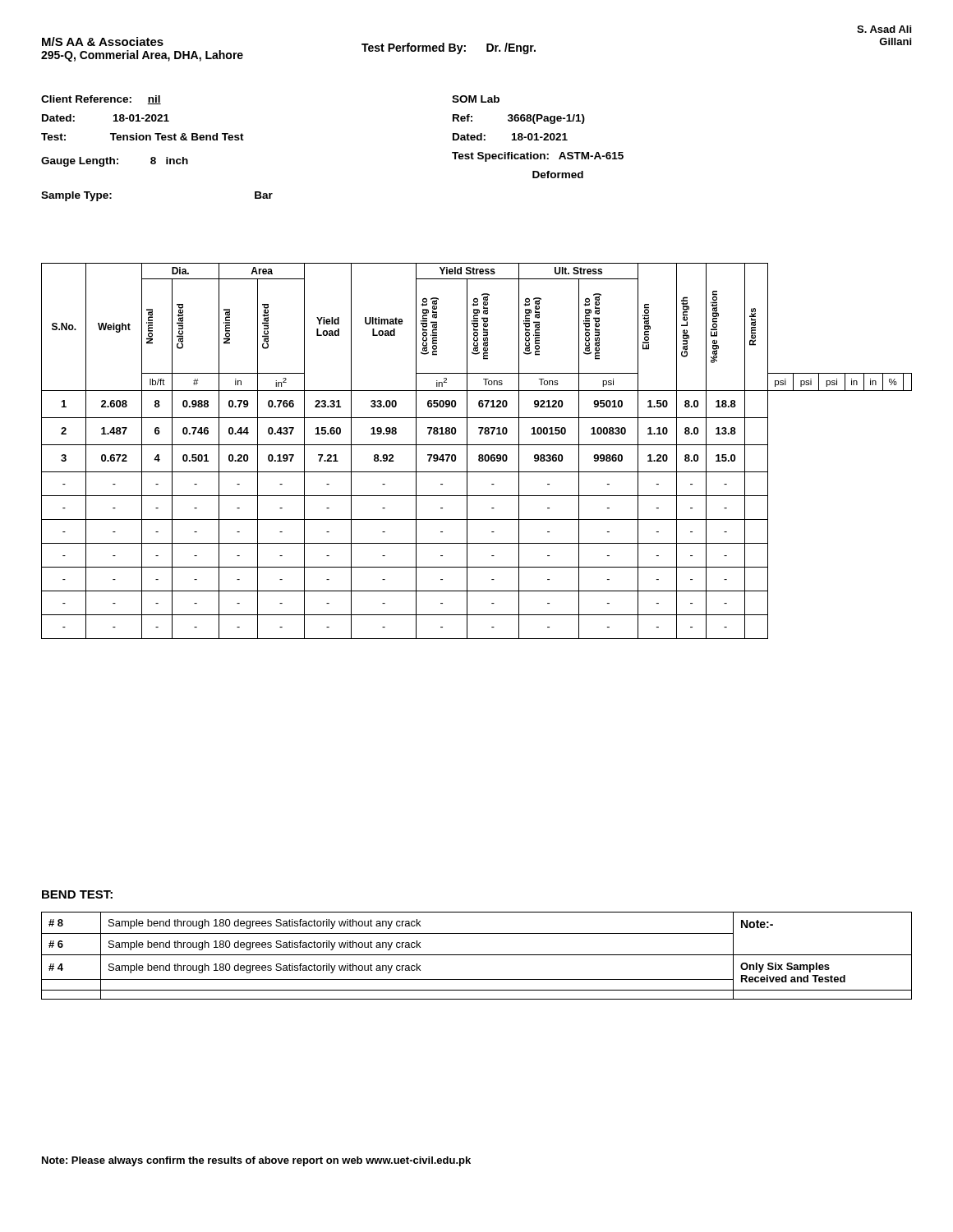Screen dimensions: 1232x953
Task: Navigate to the block starting "BEND TEST:"
Action: pos(77,894)
